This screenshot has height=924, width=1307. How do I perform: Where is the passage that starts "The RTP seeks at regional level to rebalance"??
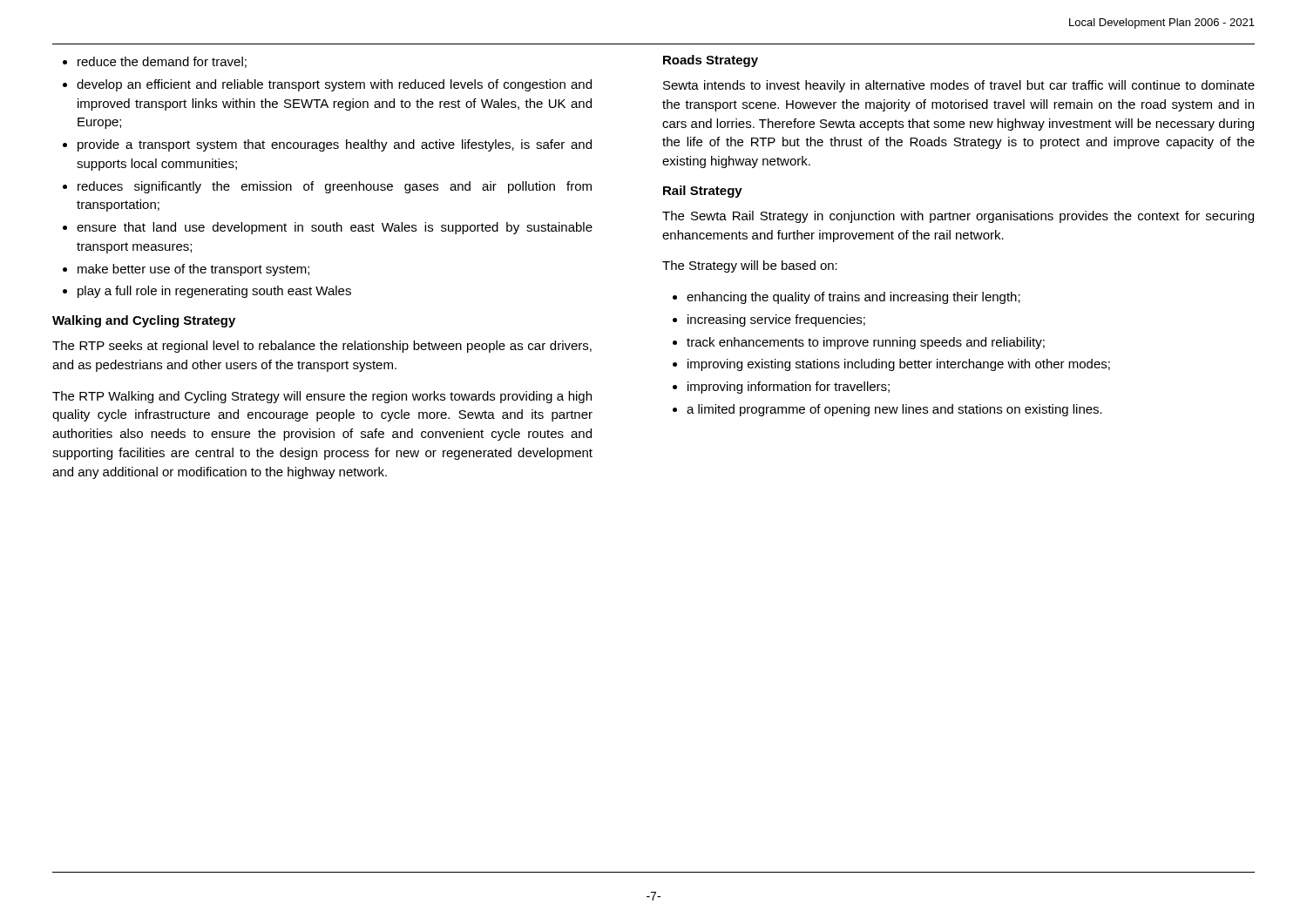coord(322,355)
